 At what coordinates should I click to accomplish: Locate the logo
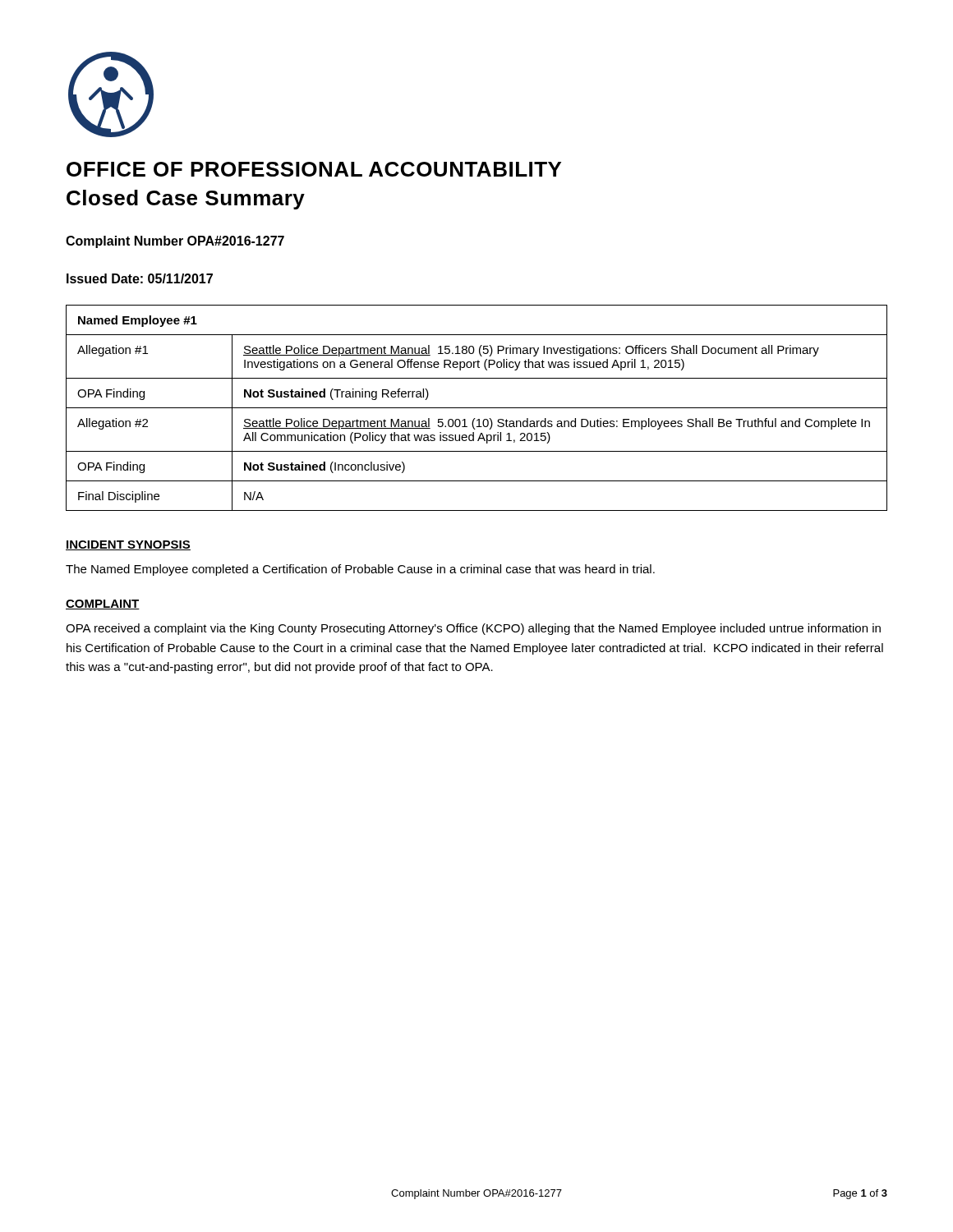[x=476, y=96]
